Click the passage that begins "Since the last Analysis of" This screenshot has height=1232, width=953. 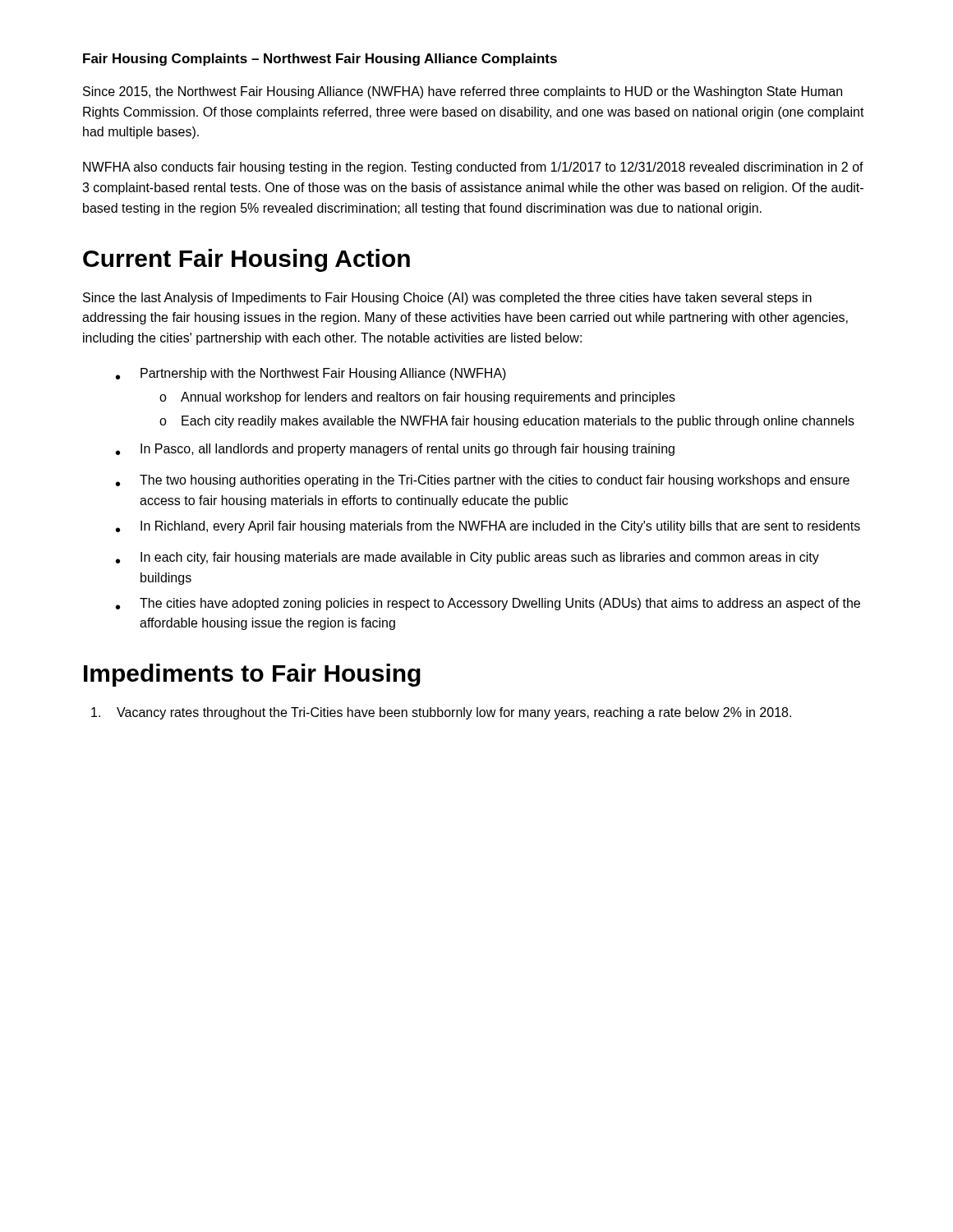pos(465,318)
